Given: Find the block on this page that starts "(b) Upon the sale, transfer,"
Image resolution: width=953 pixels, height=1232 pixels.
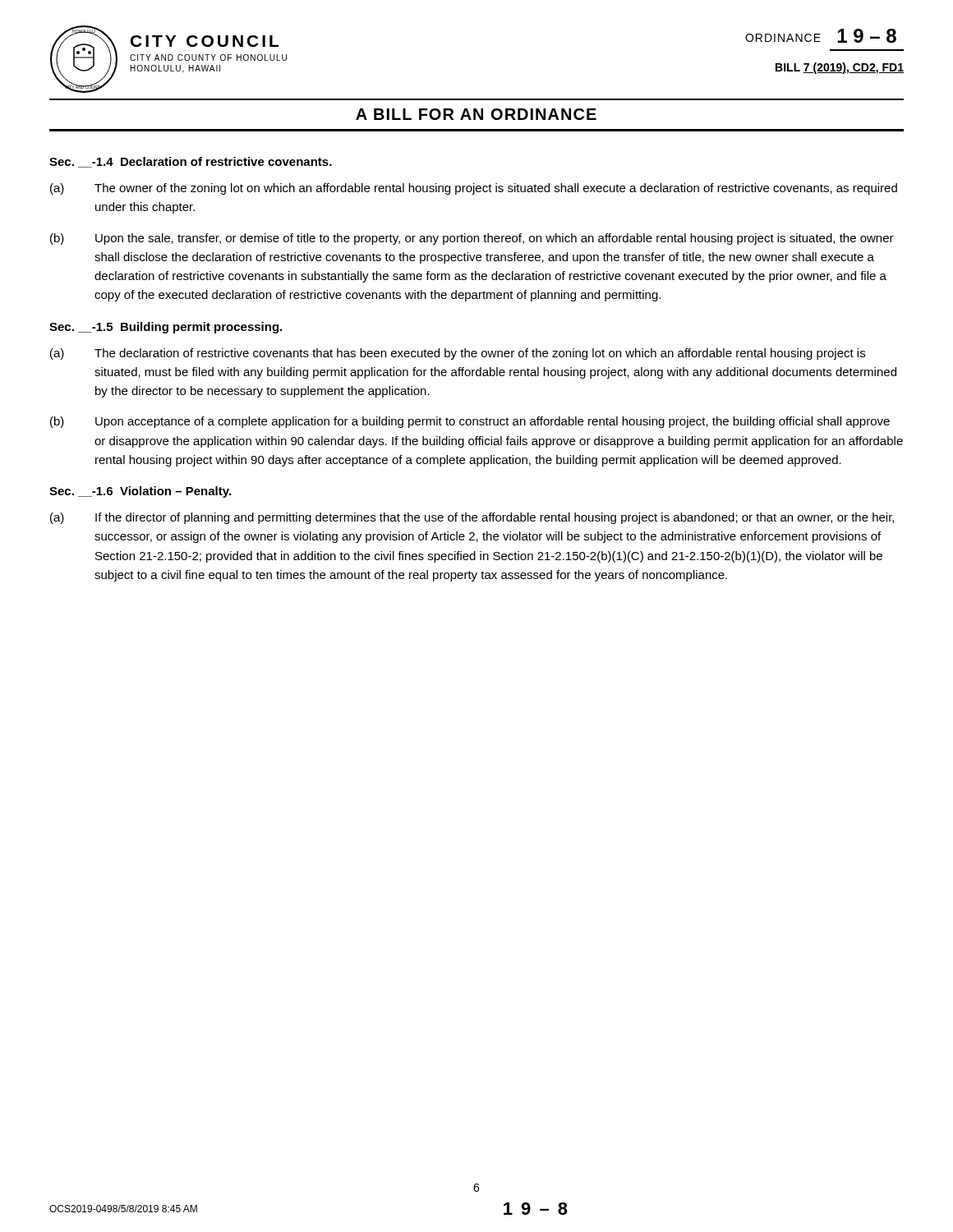Looking at the screenshot, I should [476, 266].
